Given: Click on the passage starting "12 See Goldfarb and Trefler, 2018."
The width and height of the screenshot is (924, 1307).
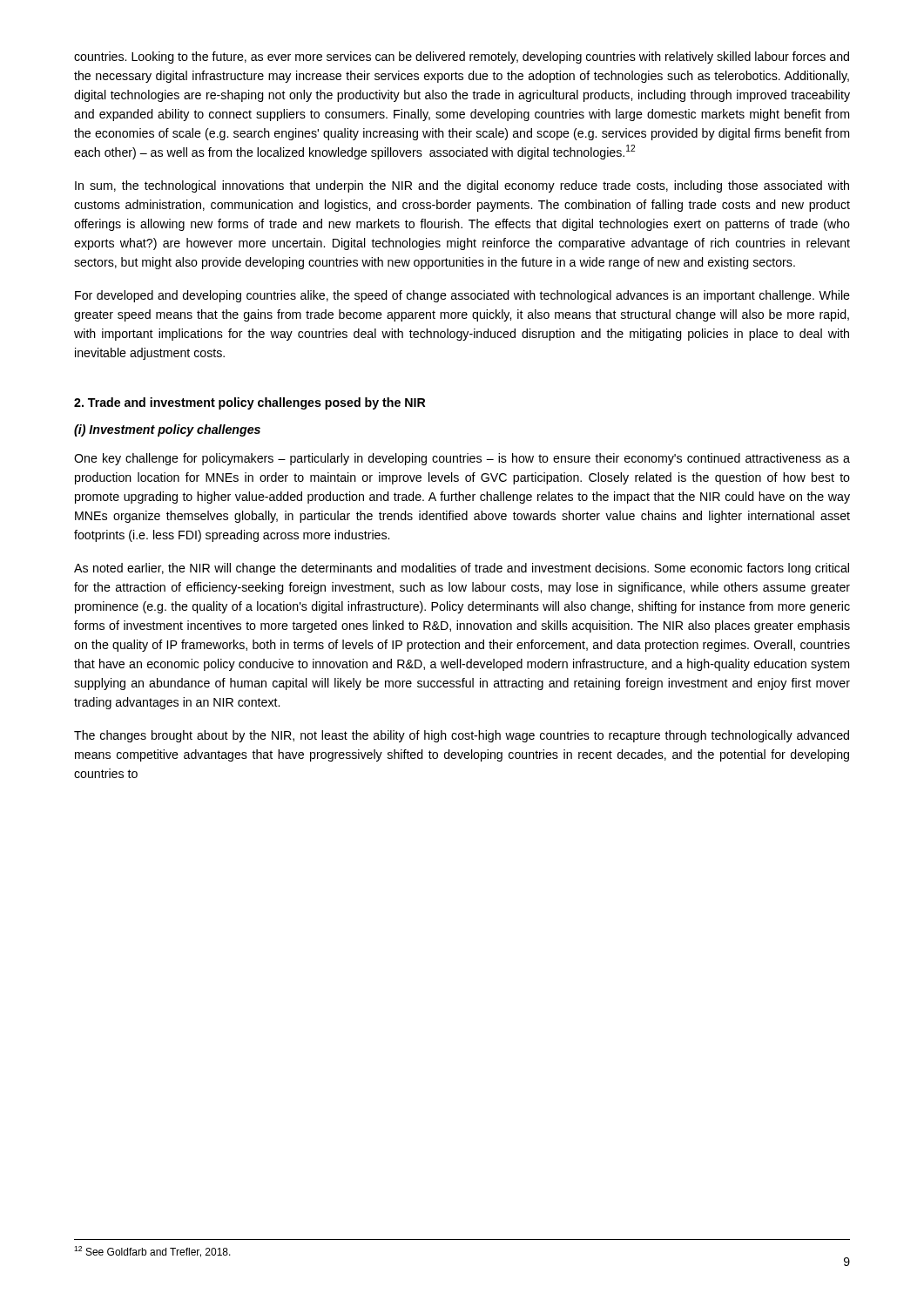Looking at the screenshot, I should pos(153,1251).
